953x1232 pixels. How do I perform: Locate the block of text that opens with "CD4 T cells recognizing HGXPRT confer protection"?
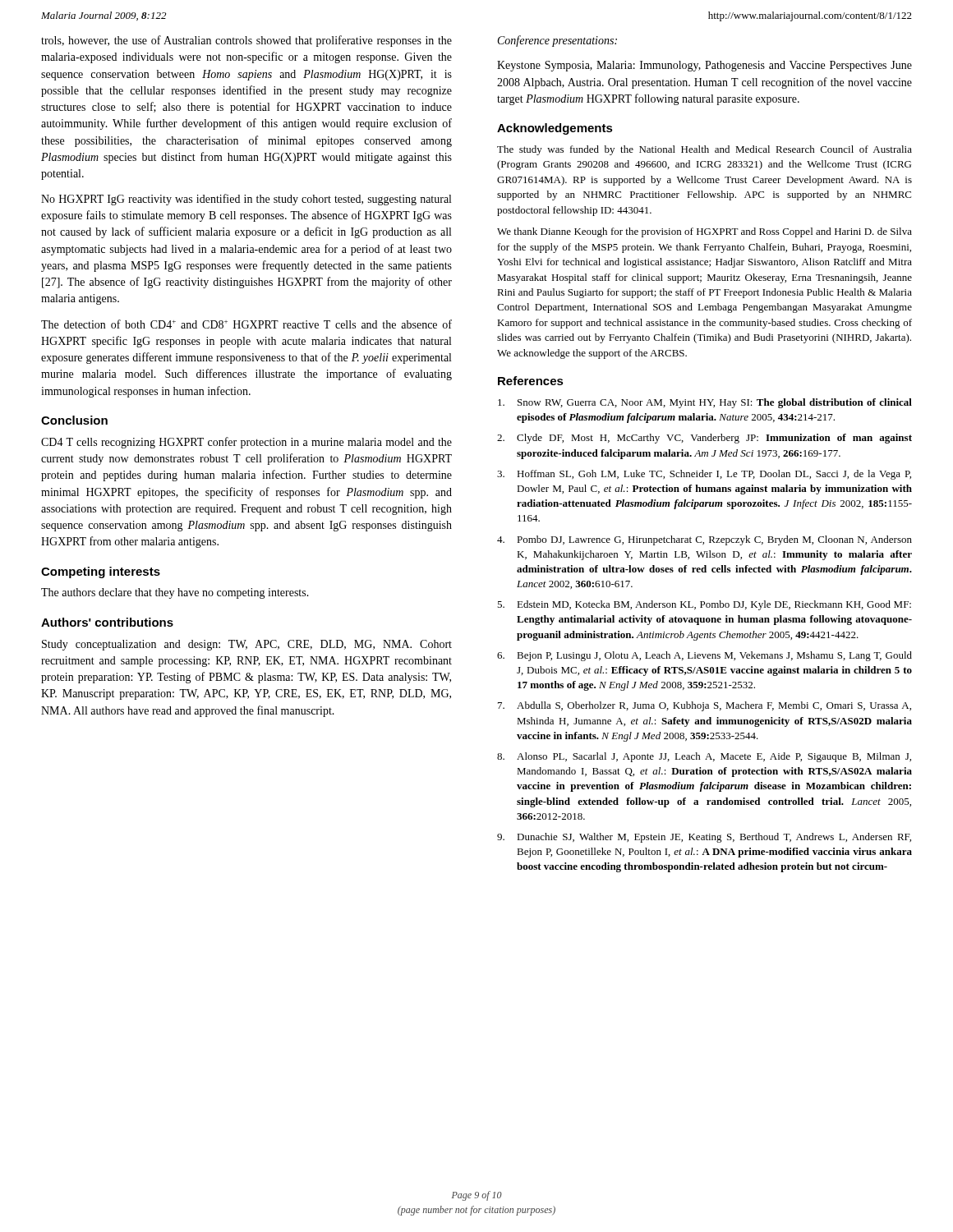[x=246, y=492]
